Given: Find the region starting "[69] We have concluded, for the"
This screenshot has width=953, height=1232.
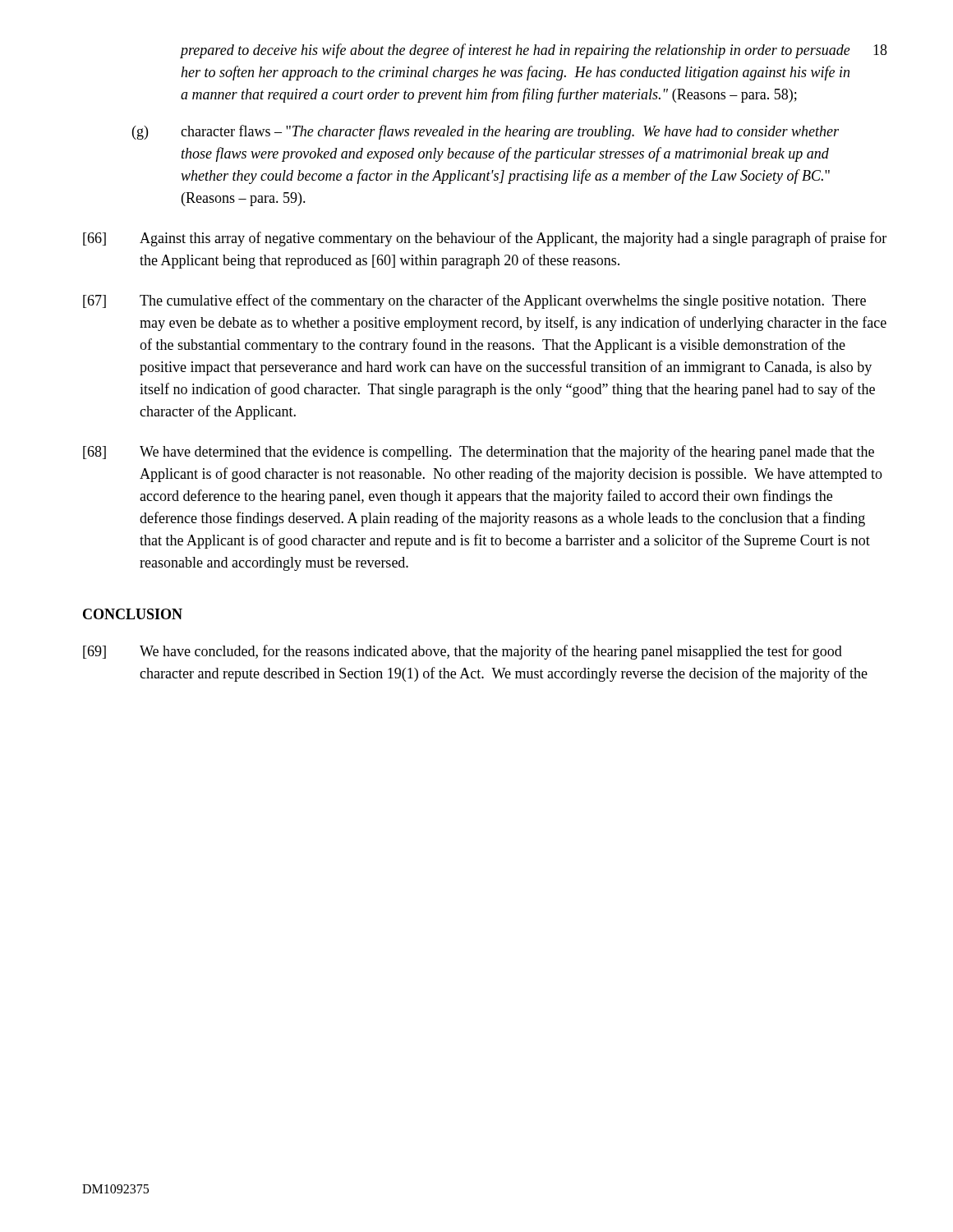Looking at the screenshot, I should [485, 663].
